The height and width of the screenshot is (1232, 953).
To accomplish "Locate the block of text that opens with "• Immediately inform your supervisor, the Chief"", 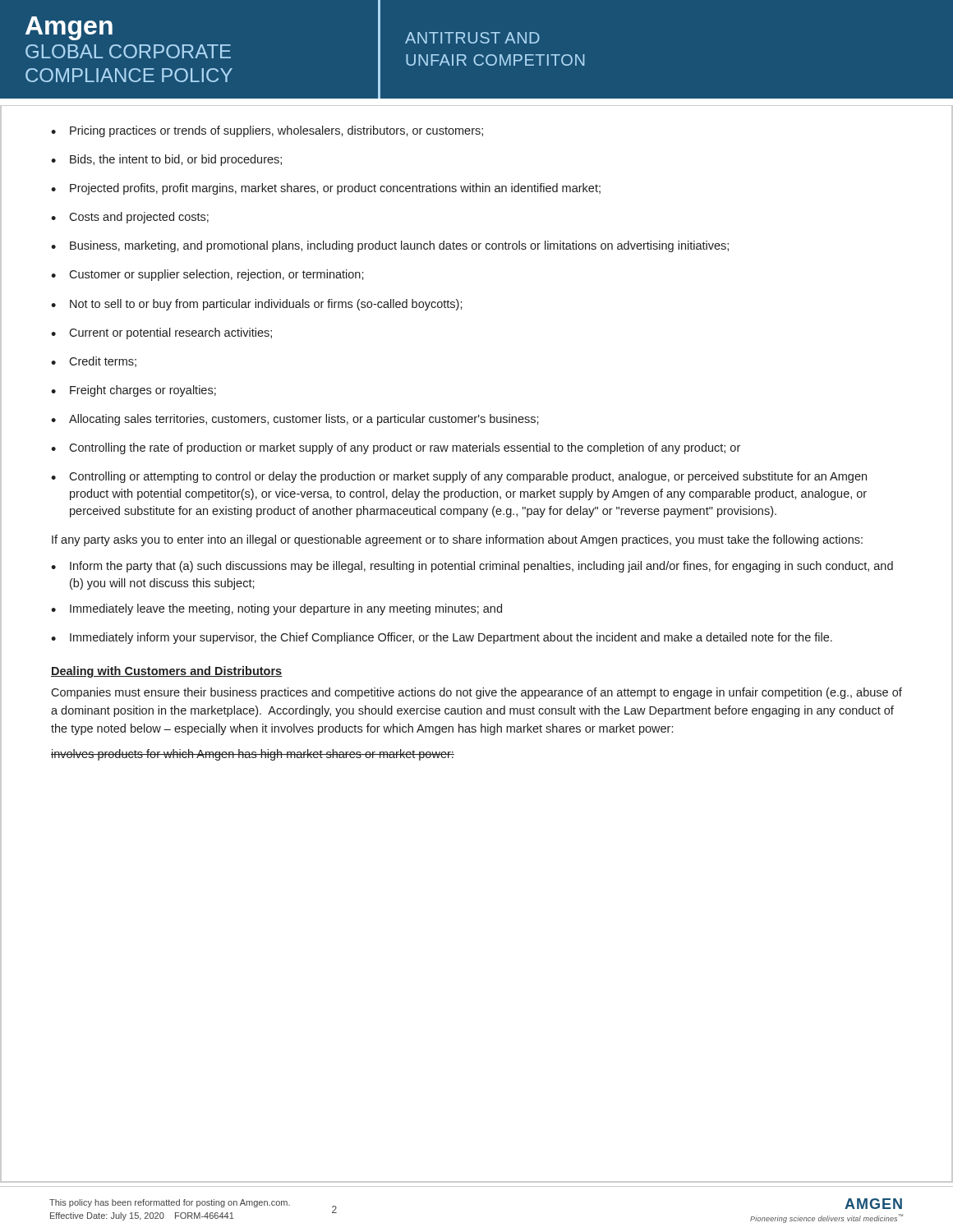I will [x=476, y=639].
